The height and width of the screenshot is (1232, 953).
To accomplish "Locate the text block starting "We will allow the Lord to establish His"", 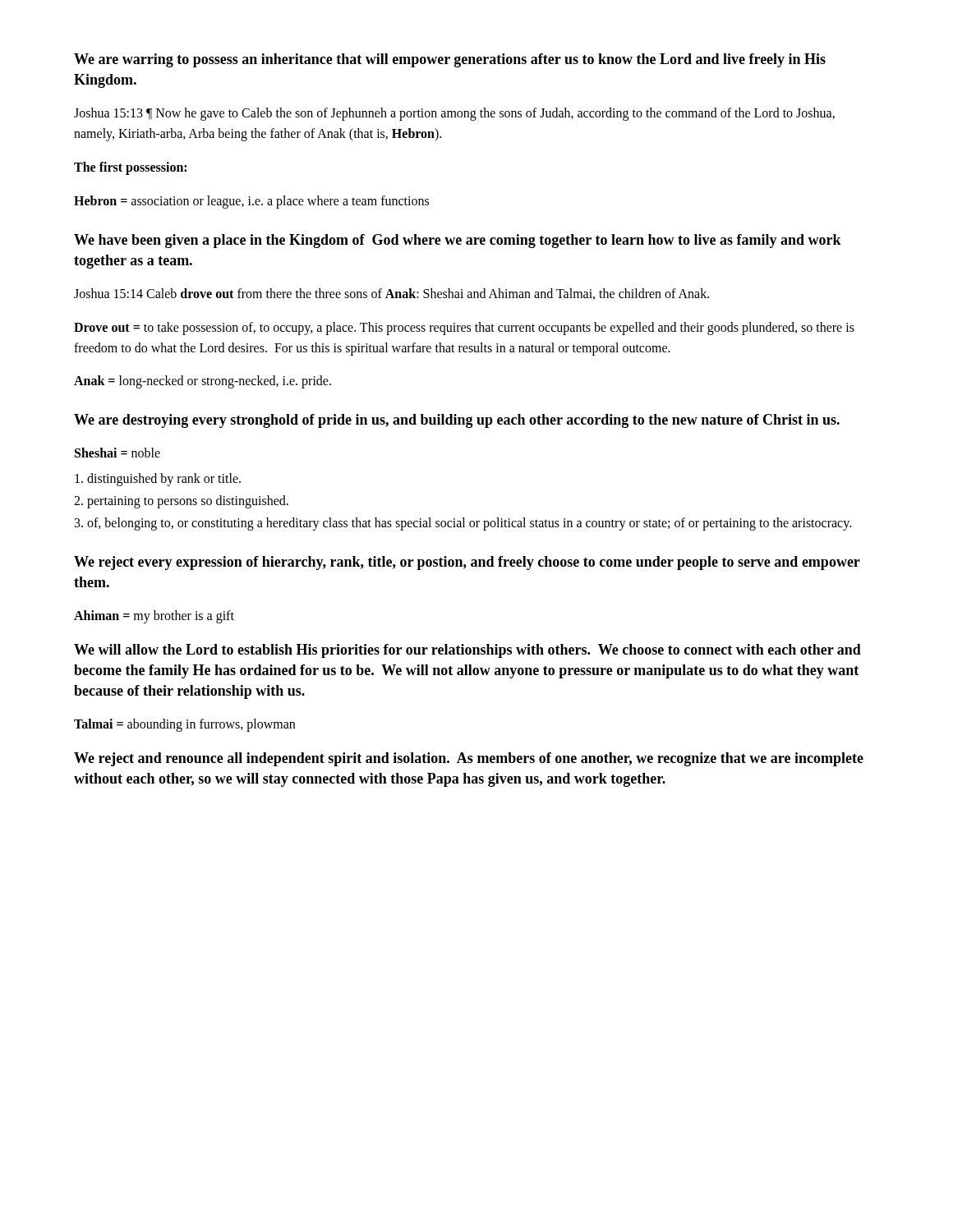I will pyautogui.click(x=467, y=670).
